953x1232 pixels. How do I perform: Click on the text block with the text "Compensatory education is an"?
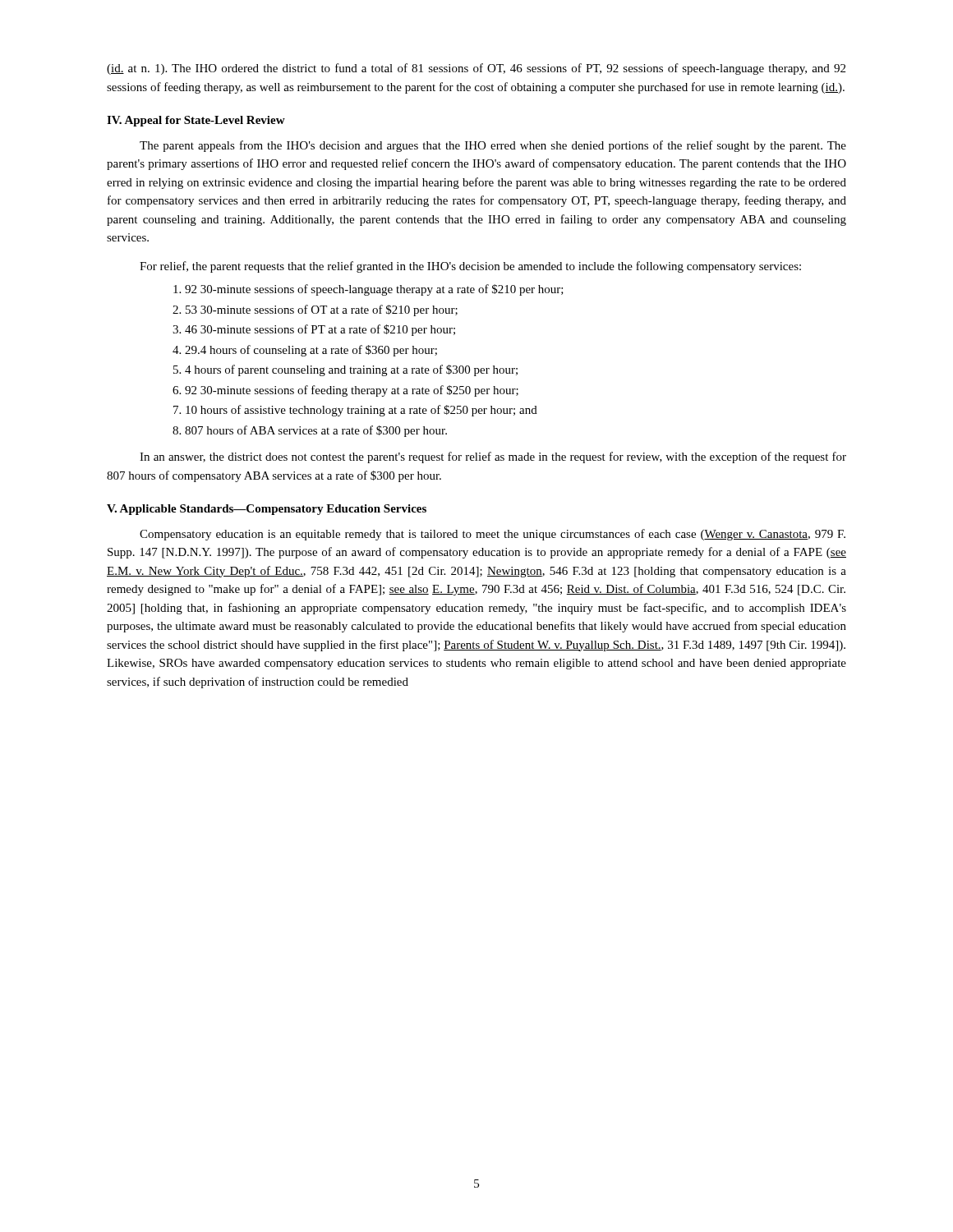click(476, 607)
